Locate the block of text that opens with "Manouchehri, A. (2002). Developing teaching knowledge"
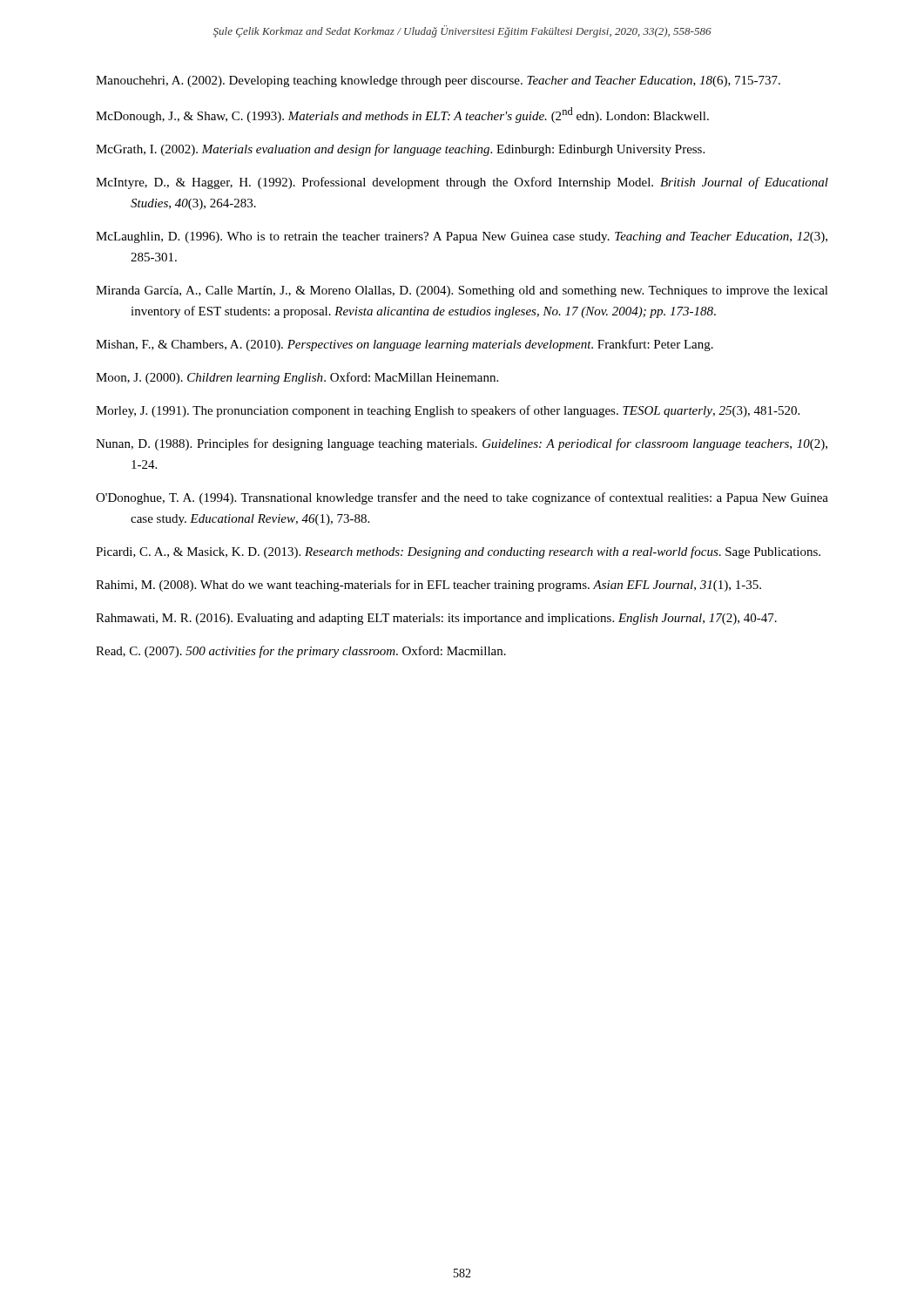 [x=438, y=80]
